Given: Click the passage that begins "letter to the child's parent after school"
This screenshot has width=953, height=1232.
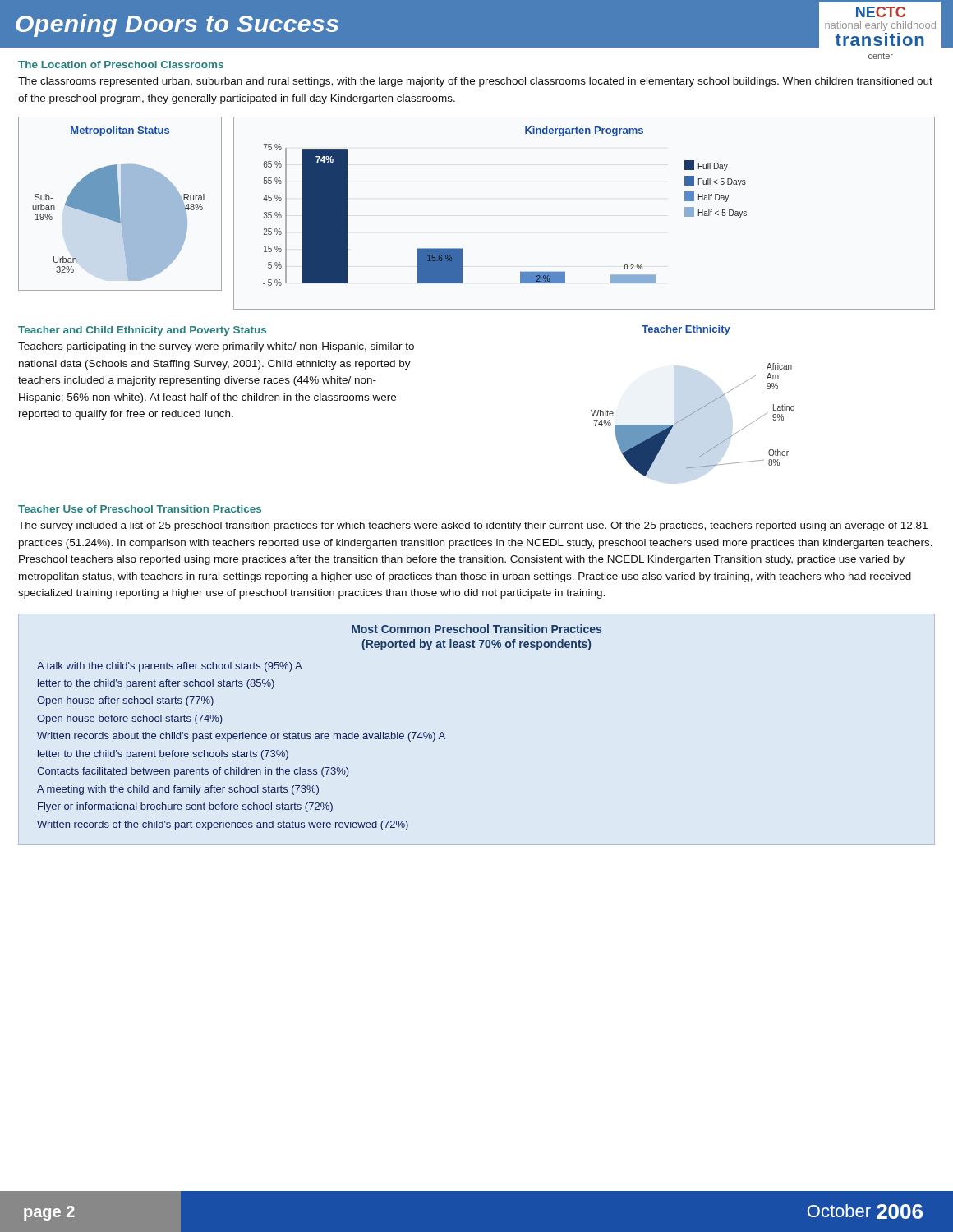Looking at the screenshot, I should [156, 683].
